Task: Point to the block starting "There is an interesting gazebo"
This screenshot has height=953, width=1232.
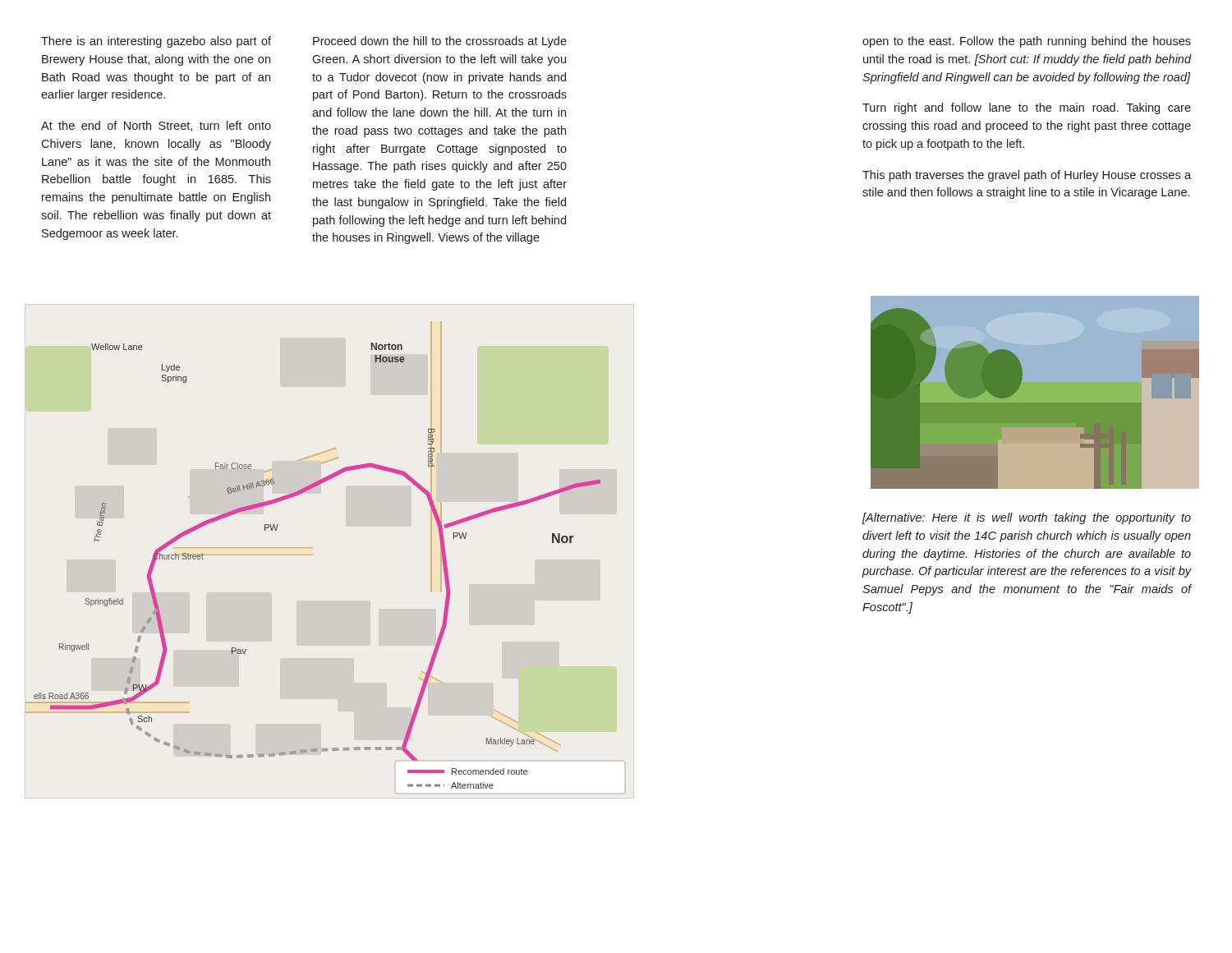Action: (156, 138)
